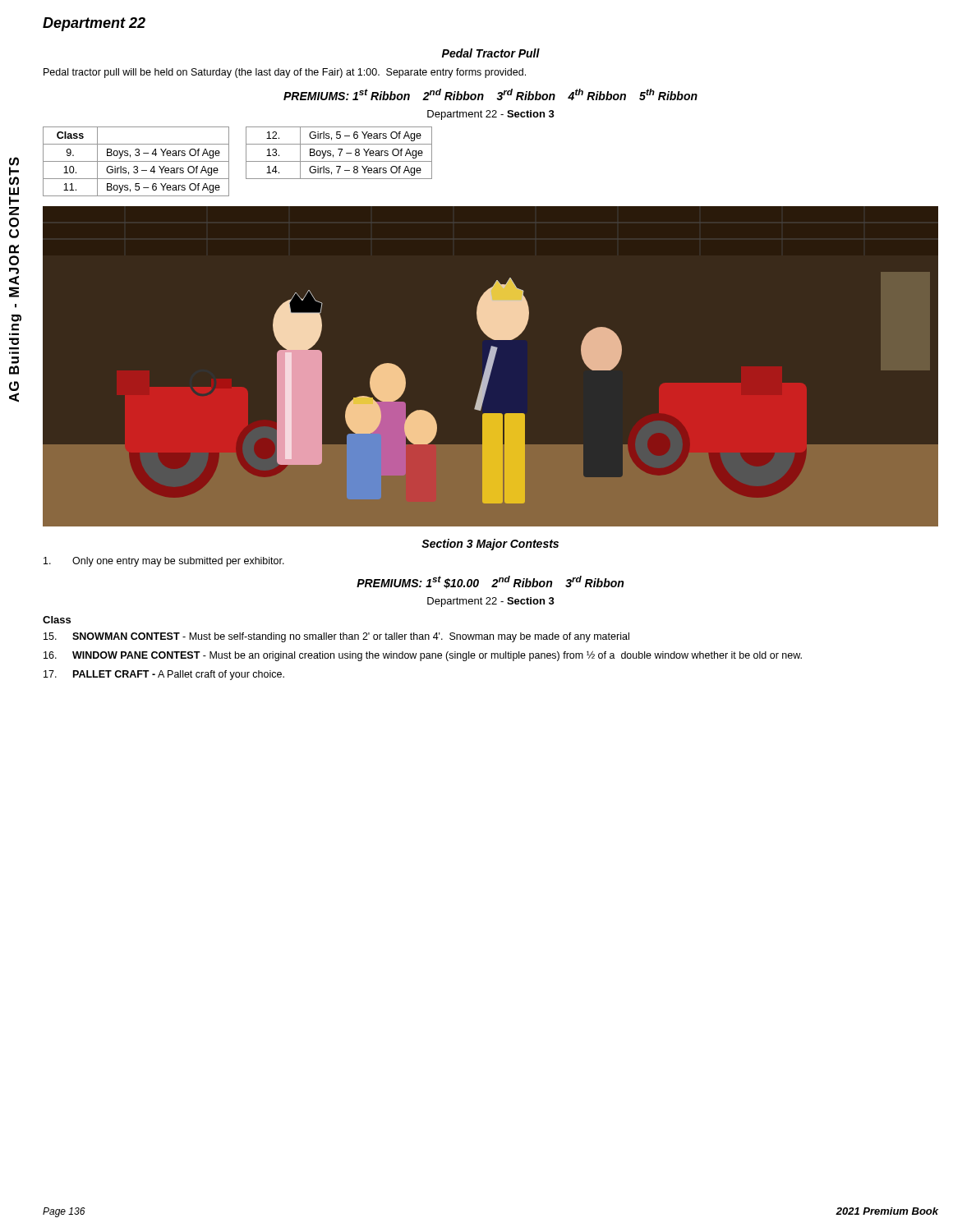Select the list item that reads "15. SNOWMAN CONTEST"
Image resolution: width=953 pixels, height=1232 pixels.
point(490,637)
